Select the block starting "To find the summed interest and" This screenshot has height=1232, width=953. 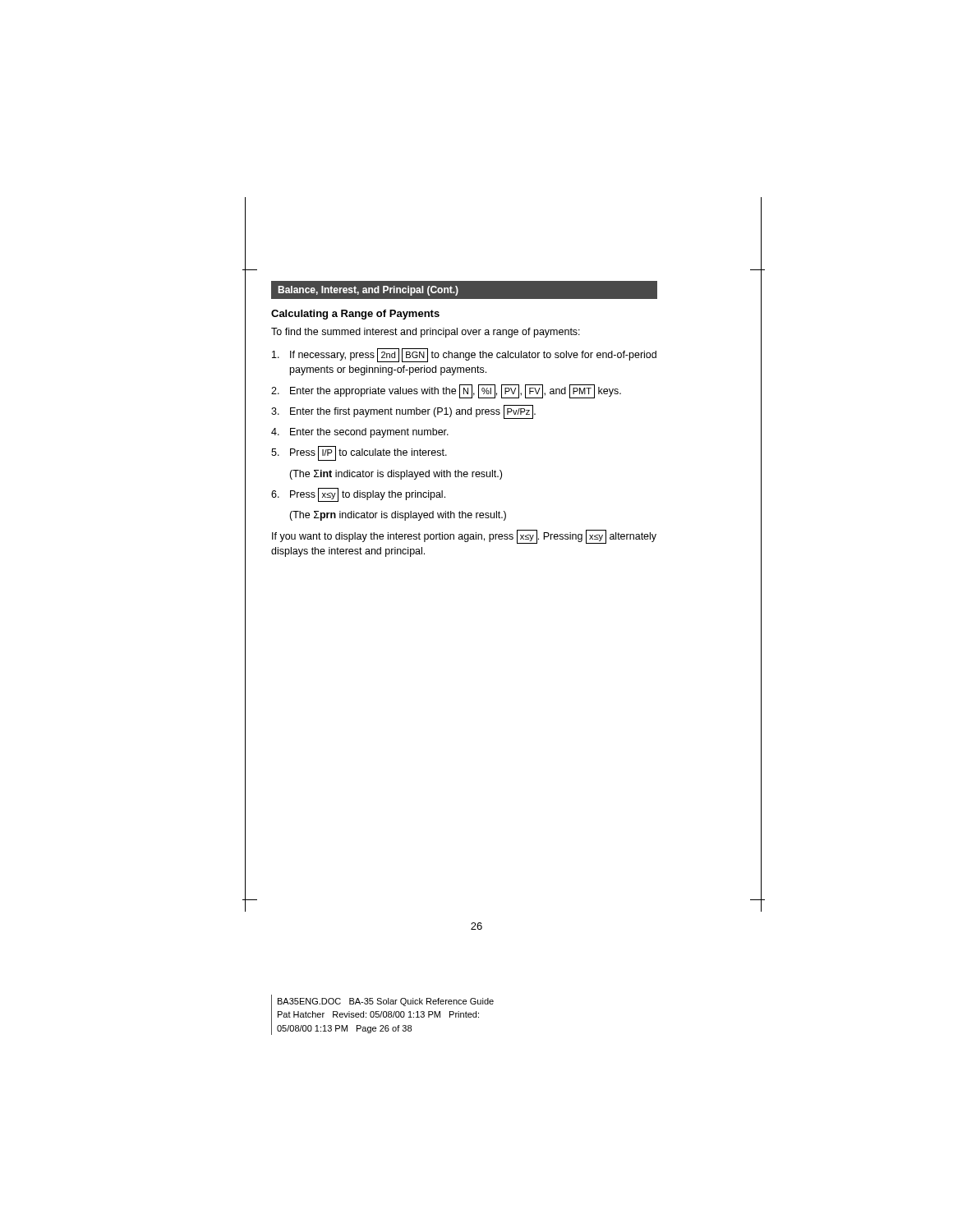click(x=426, y=332)
